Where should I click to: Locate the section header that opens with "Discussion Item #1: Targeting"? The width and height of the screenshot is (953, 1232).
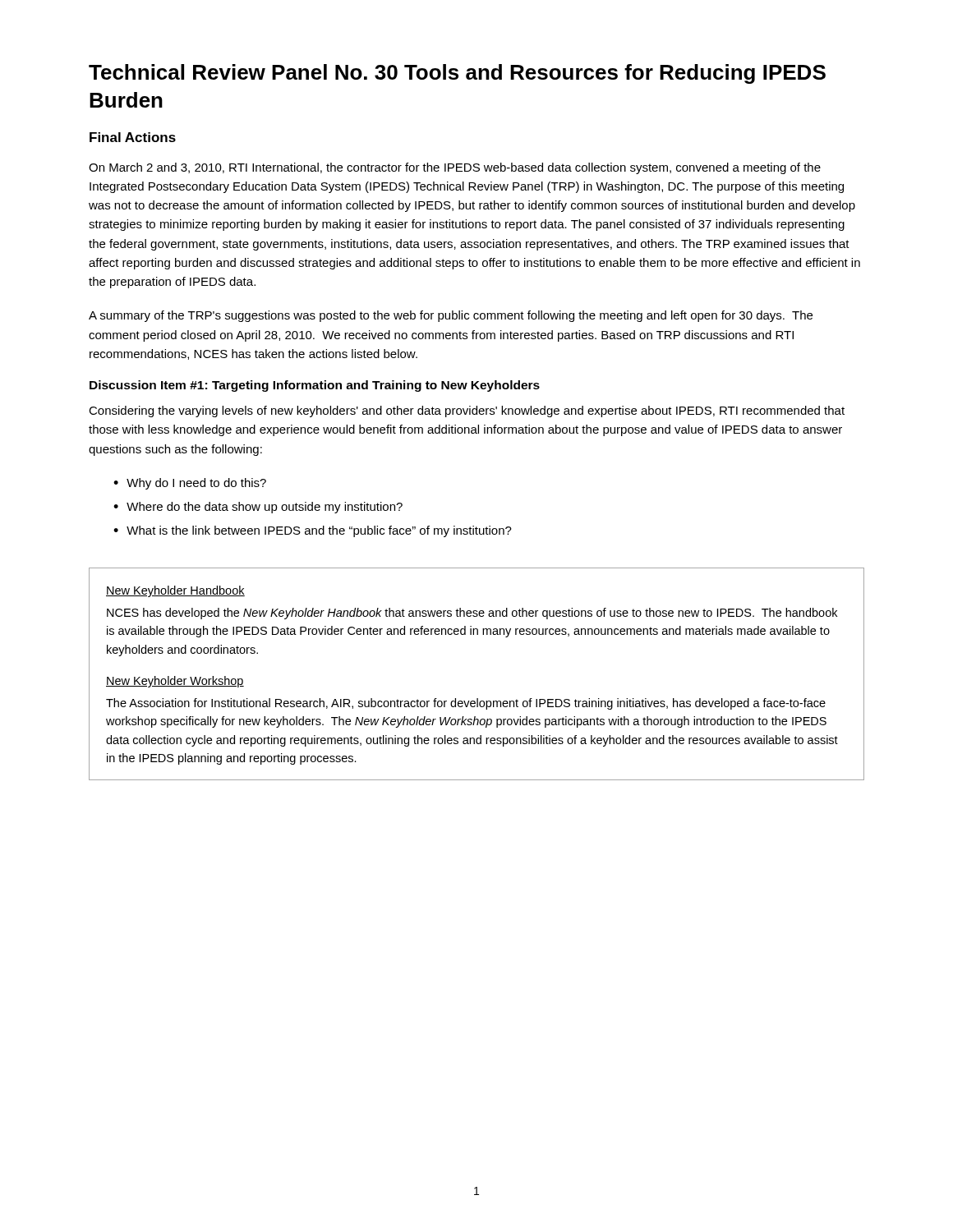click(476, 385)
